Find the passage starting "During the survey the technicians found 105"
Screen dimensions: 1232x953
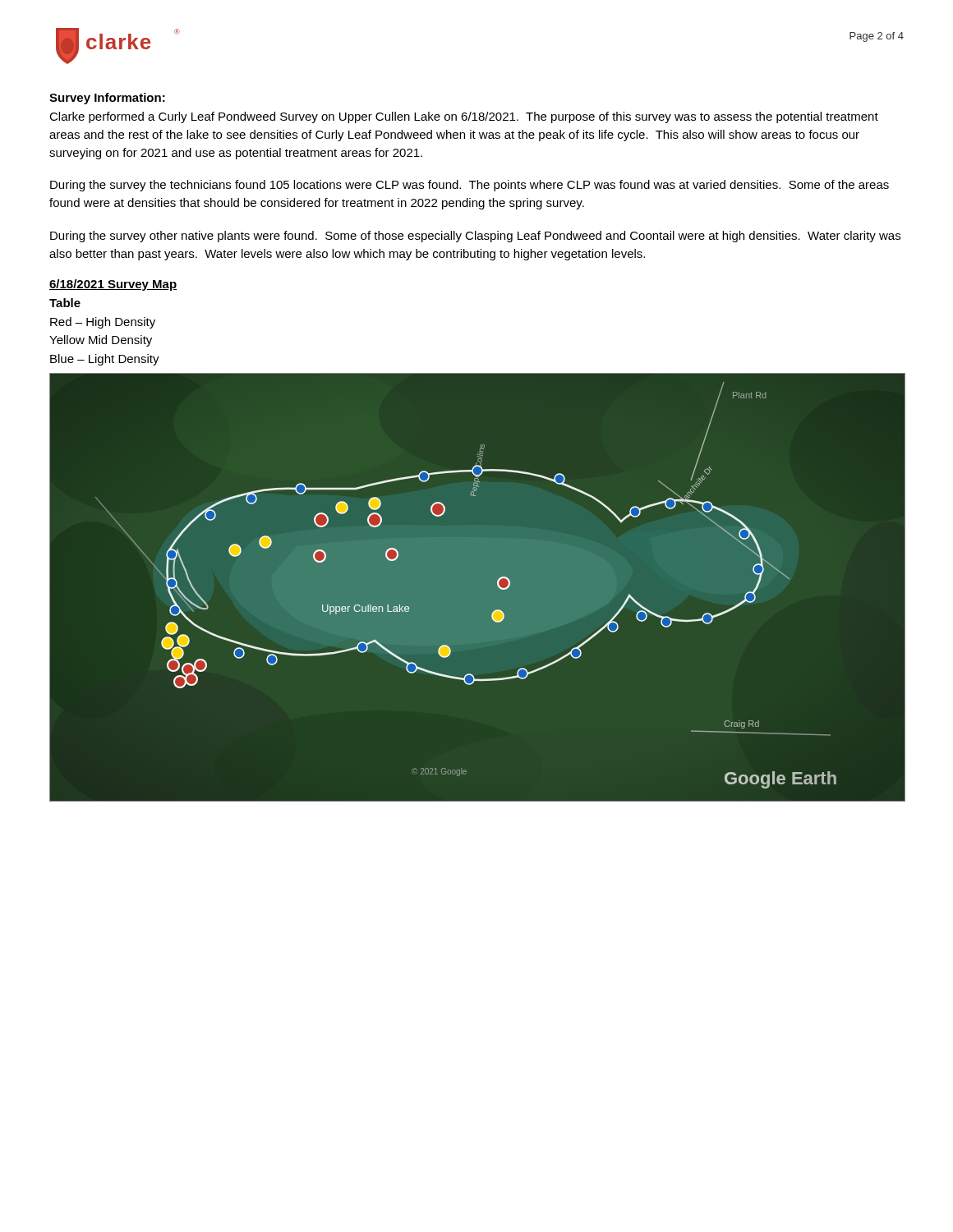[469, 194]
